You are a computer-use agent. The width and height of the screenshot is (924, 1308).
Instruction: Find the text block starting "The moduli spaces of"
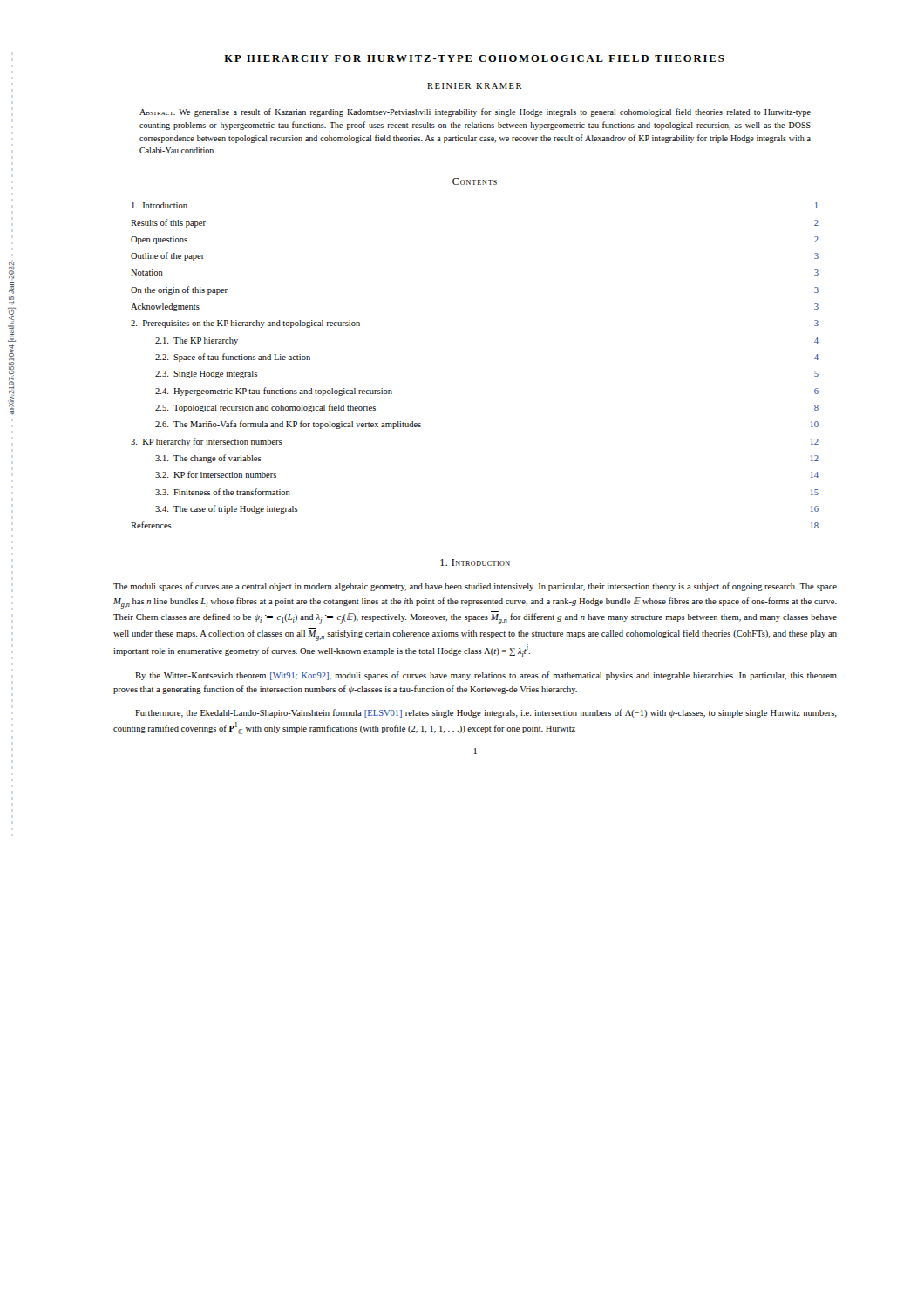pos(475,620)
